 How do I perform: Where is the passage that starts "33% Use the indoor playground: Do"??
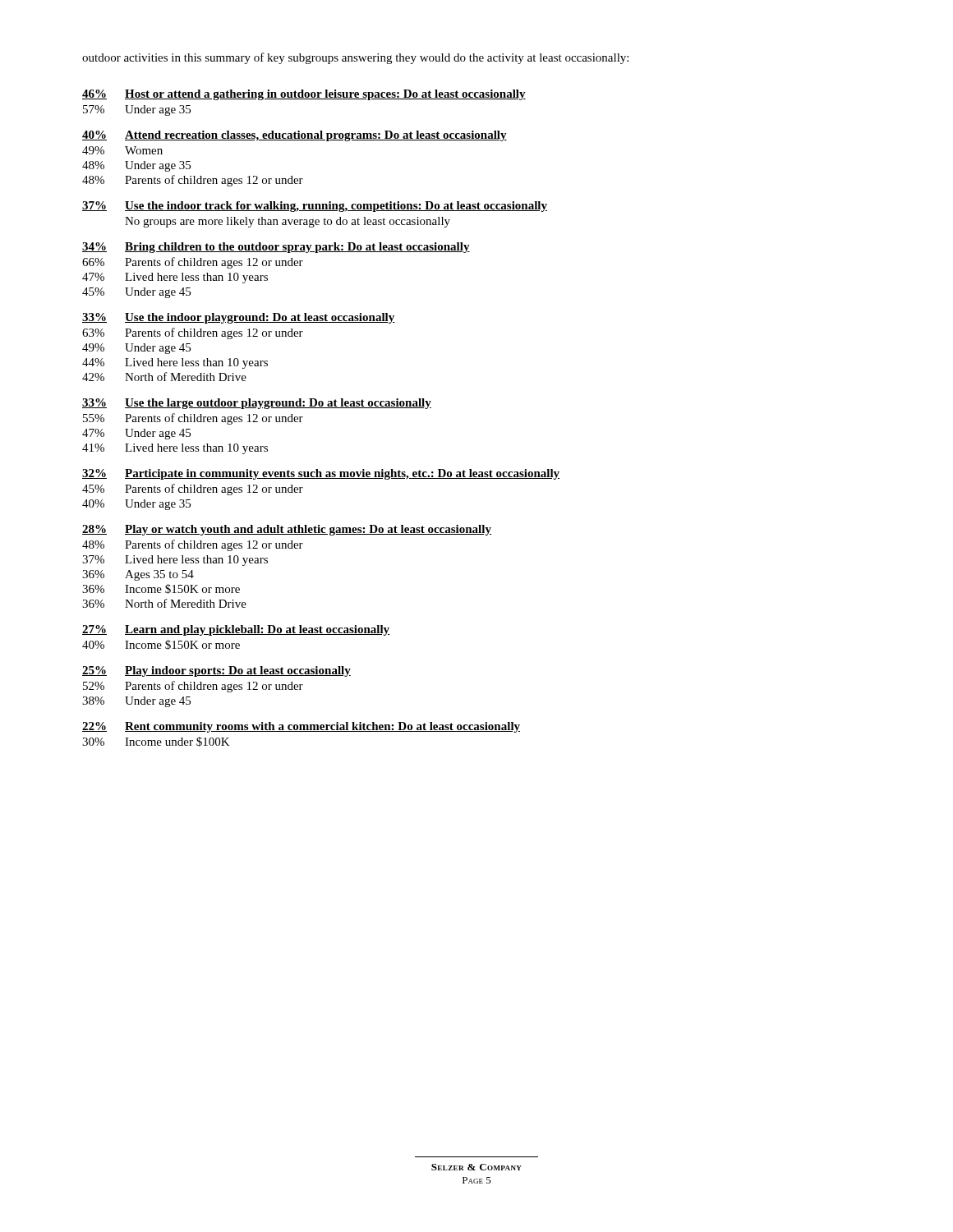[x=239, y=318]
